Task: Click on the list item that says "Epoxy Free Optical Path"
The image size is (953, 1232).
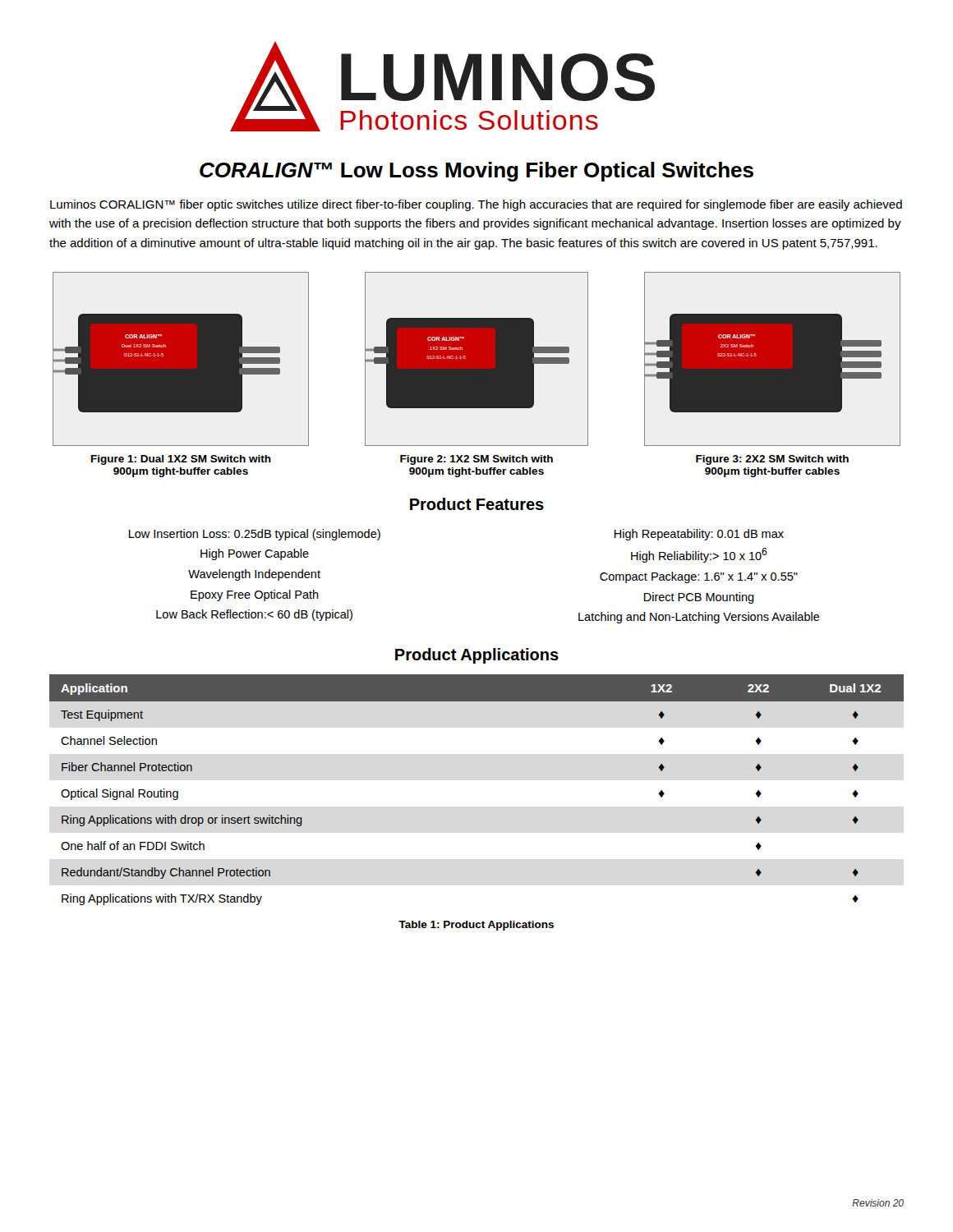Action: pyautogui.click(x=254, y=594)
